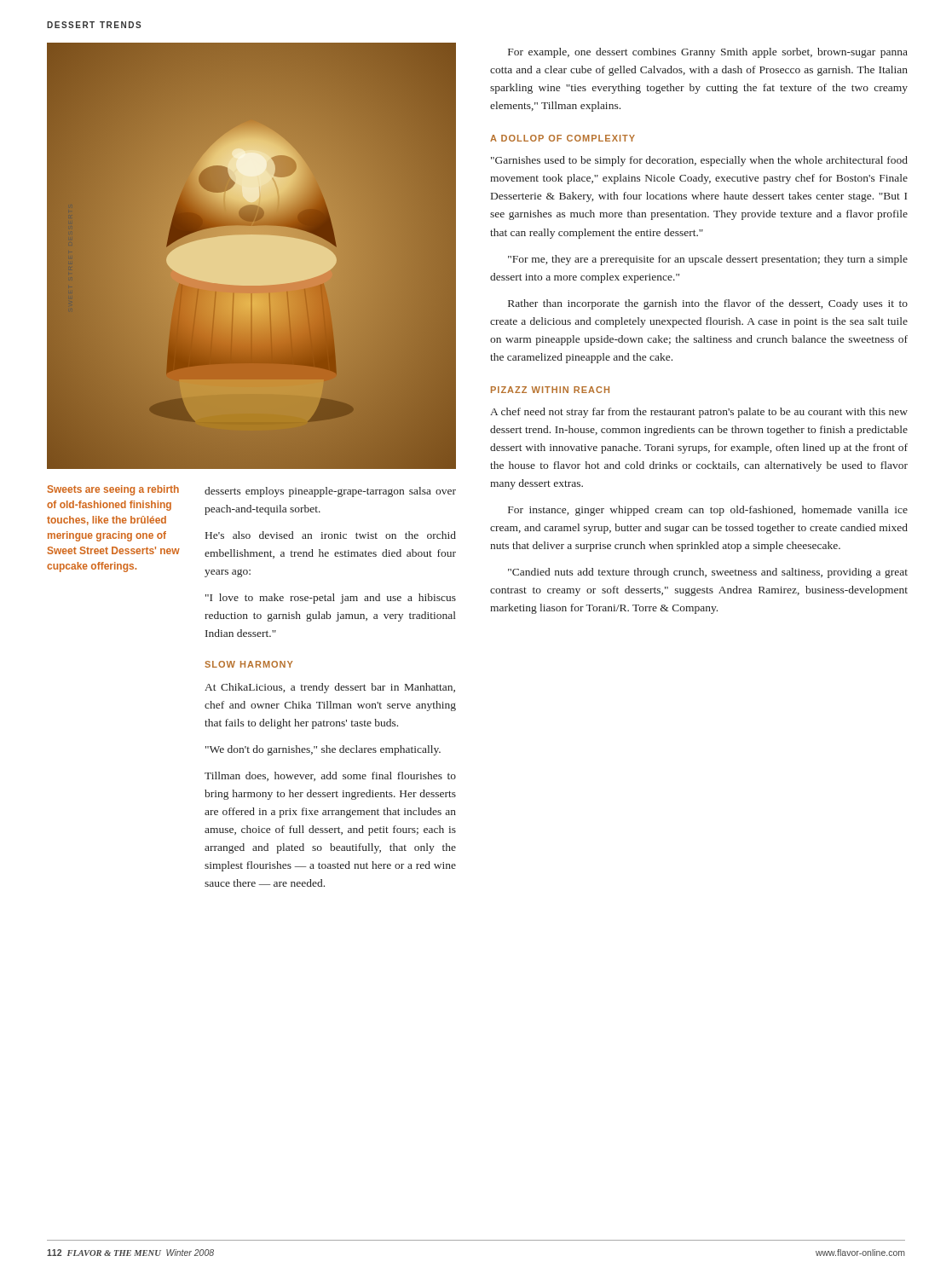Find the element starting "A DOLLOP OF COMPLEXITY"
Viewport: 952px width, 1279px height.
pyautogui.click(x=563, y=138)
